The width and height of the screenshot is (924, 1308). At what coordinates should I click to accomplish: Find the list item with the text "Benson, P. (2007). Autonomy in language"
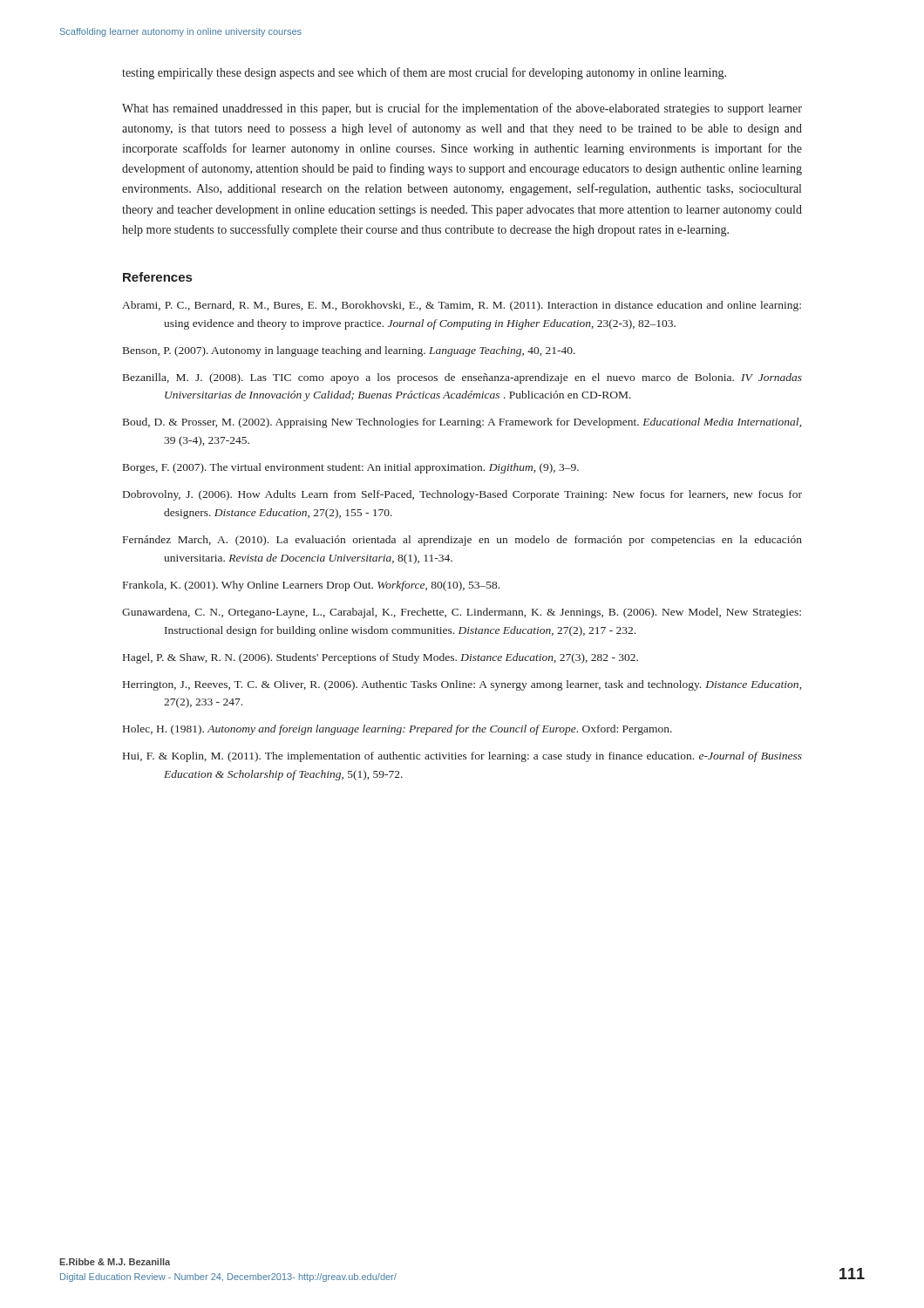349,350
